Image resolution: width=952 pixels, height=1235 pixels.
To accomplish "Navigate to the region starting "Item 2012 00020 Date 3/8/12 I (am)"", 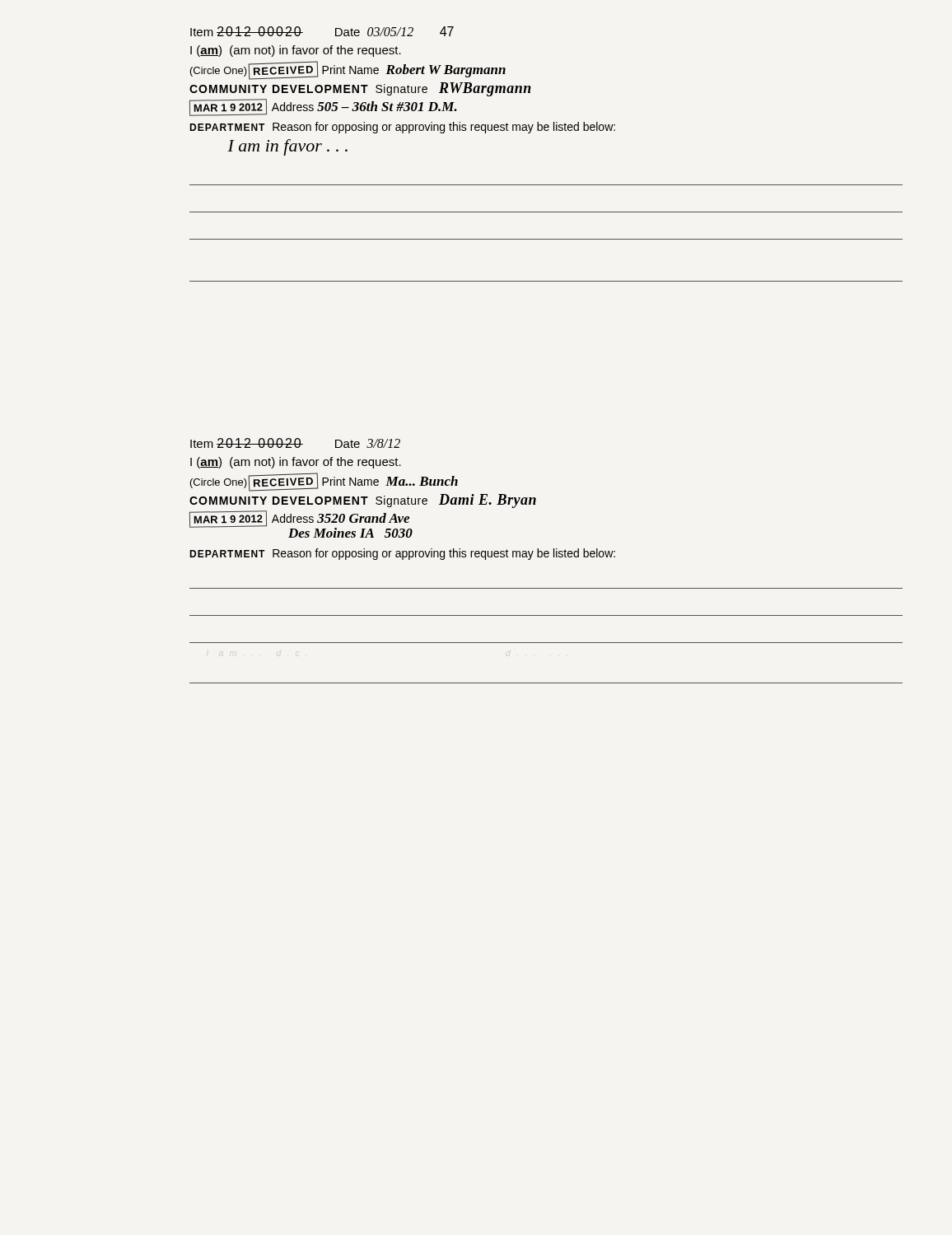I will coord(546,560).
